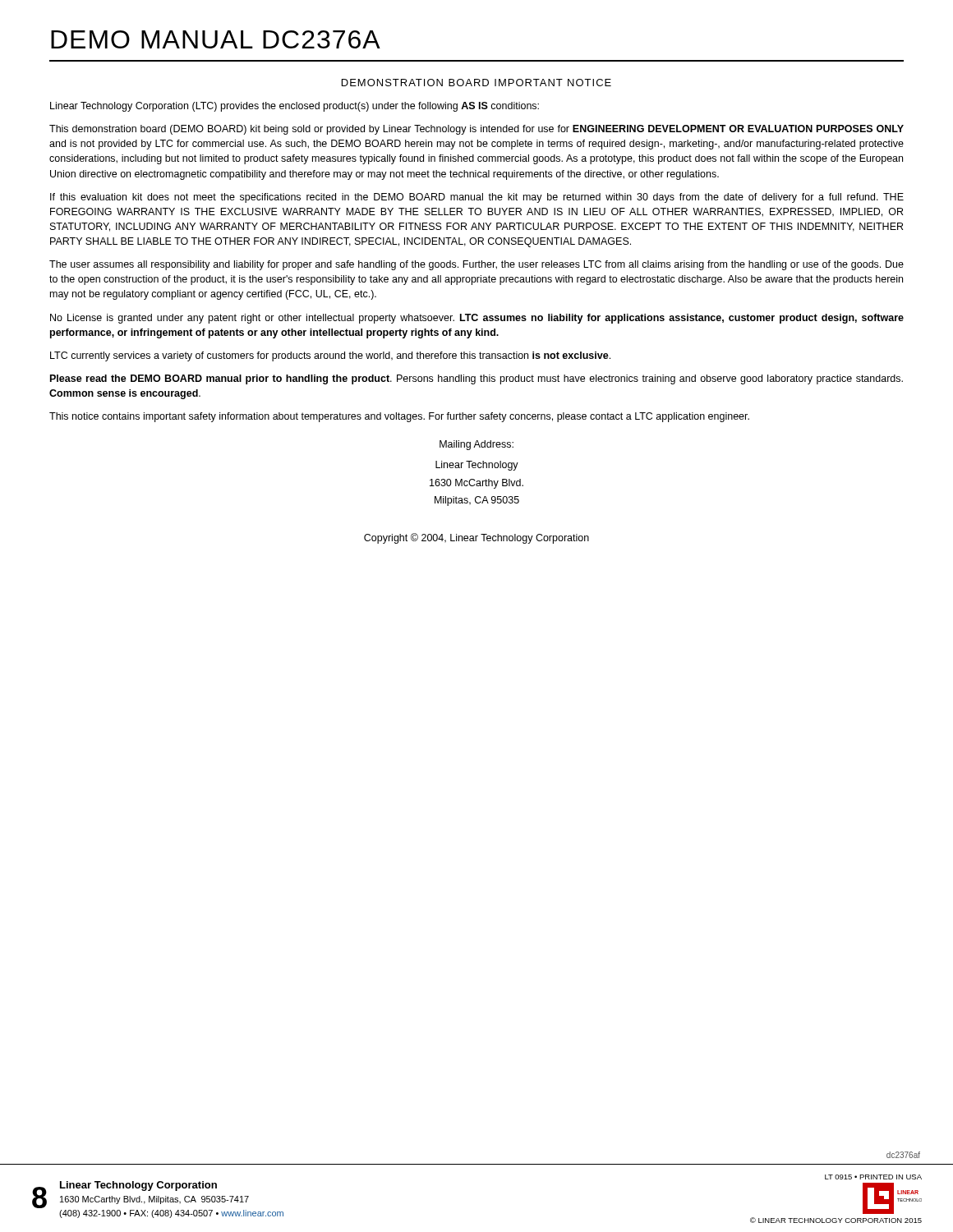Locate the text starting "Mailing Address:"
This screenshot has height=1232, width=953.
[476, 445]
